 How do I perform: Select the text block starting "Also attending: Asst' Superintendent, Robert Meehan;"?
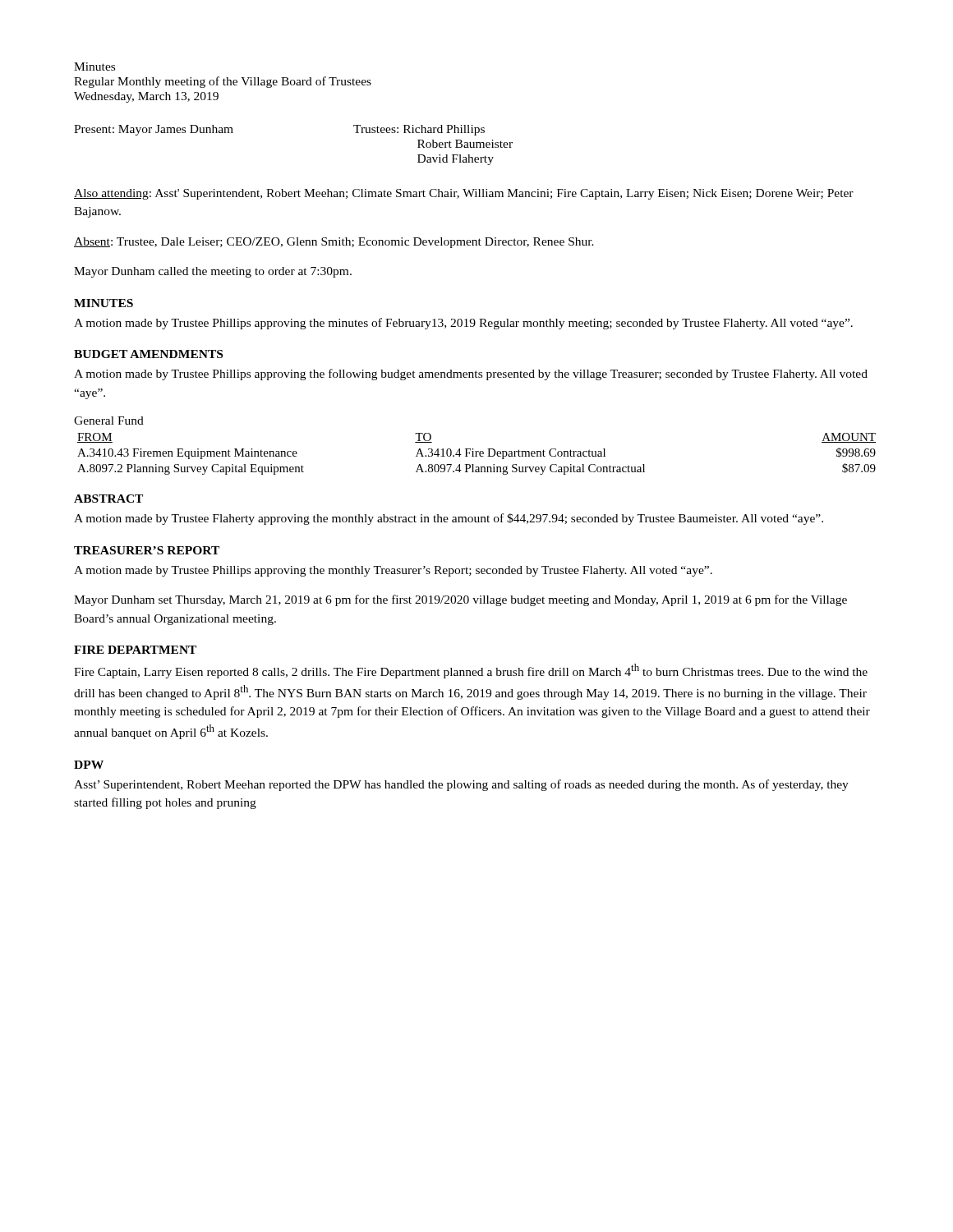[x=464, y=202]
